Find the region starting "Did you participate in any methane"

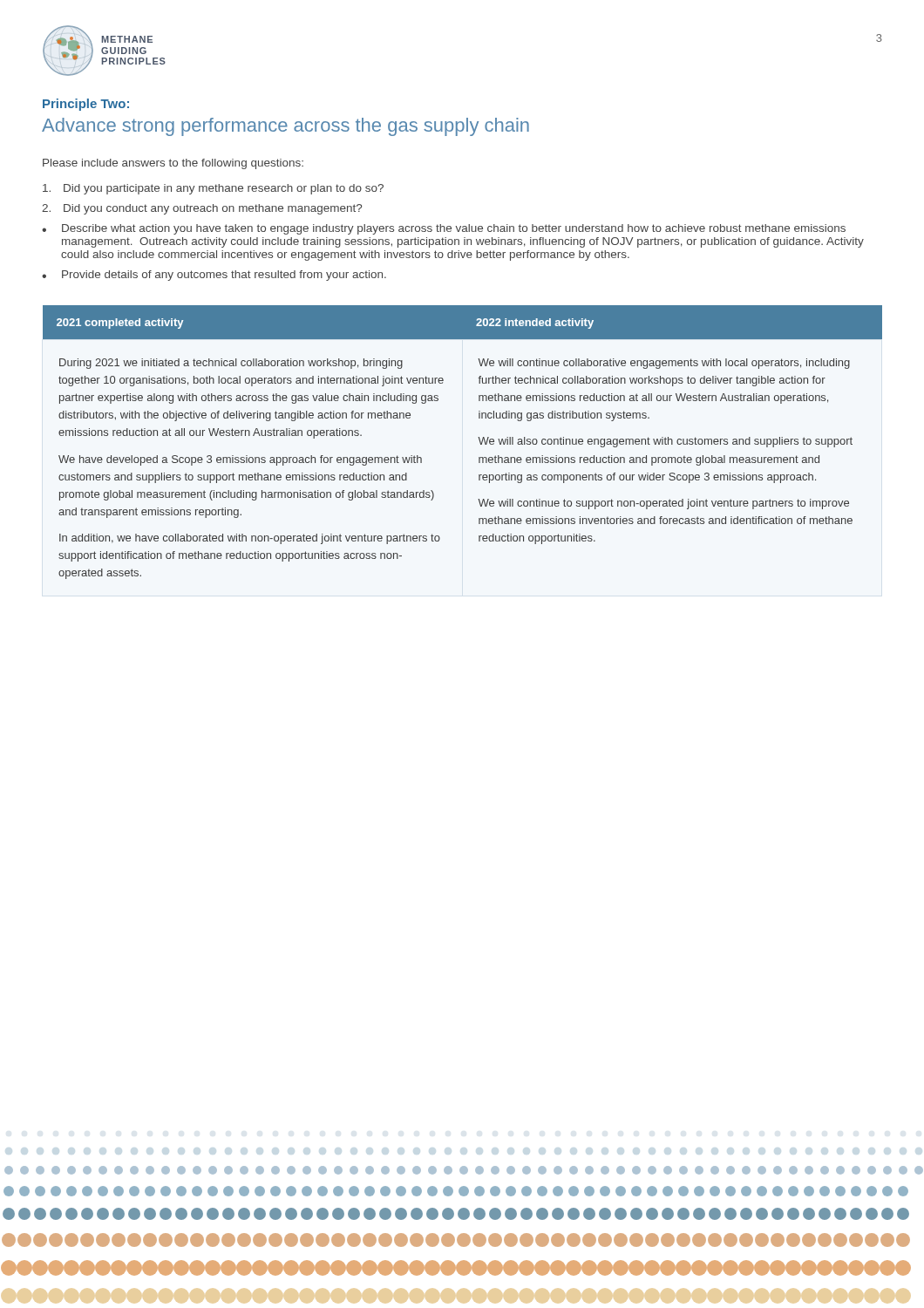(213, 189)
